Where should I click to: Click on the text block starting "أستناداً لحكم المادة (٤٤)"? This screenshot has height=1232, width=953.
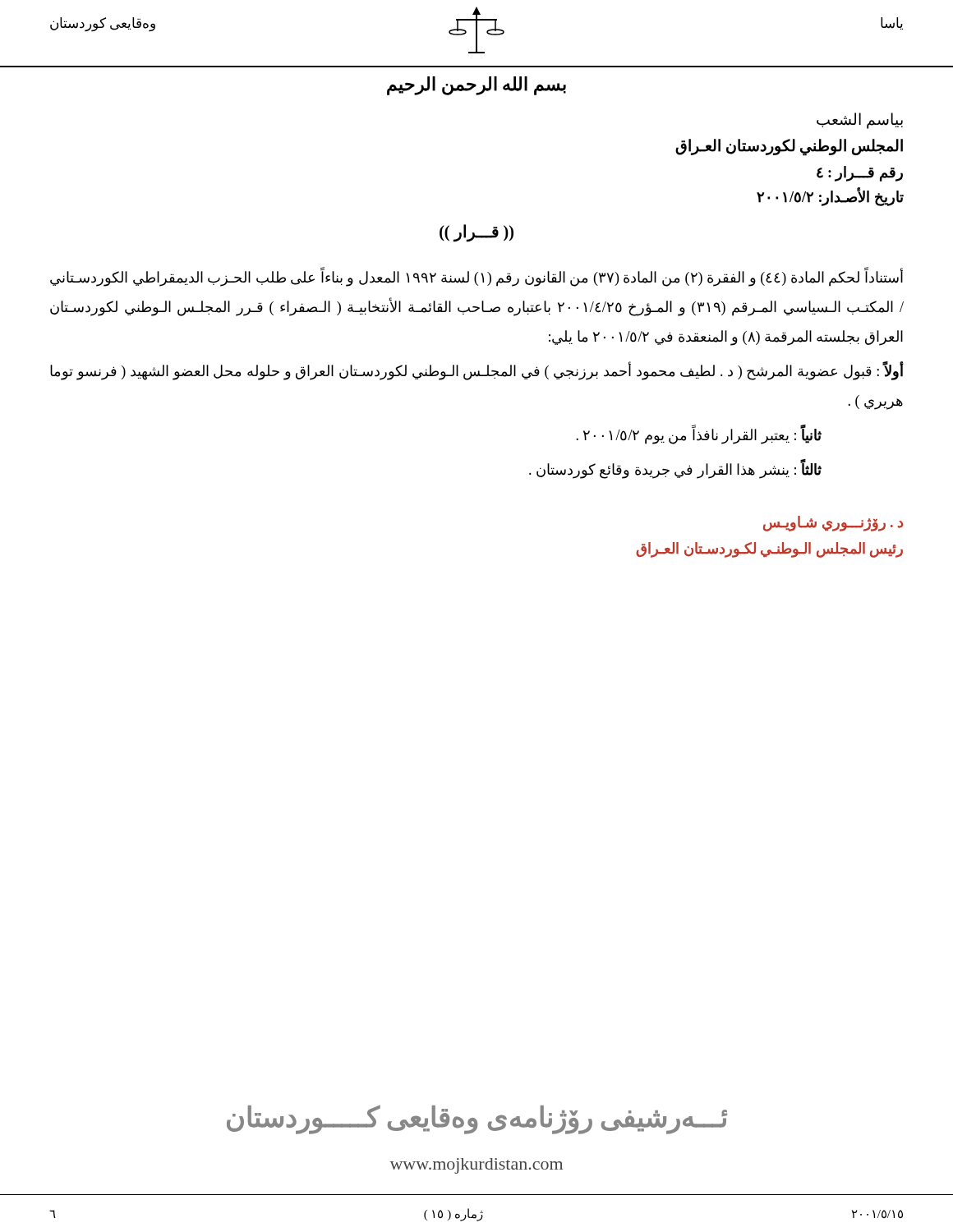(x=476, y=374)
